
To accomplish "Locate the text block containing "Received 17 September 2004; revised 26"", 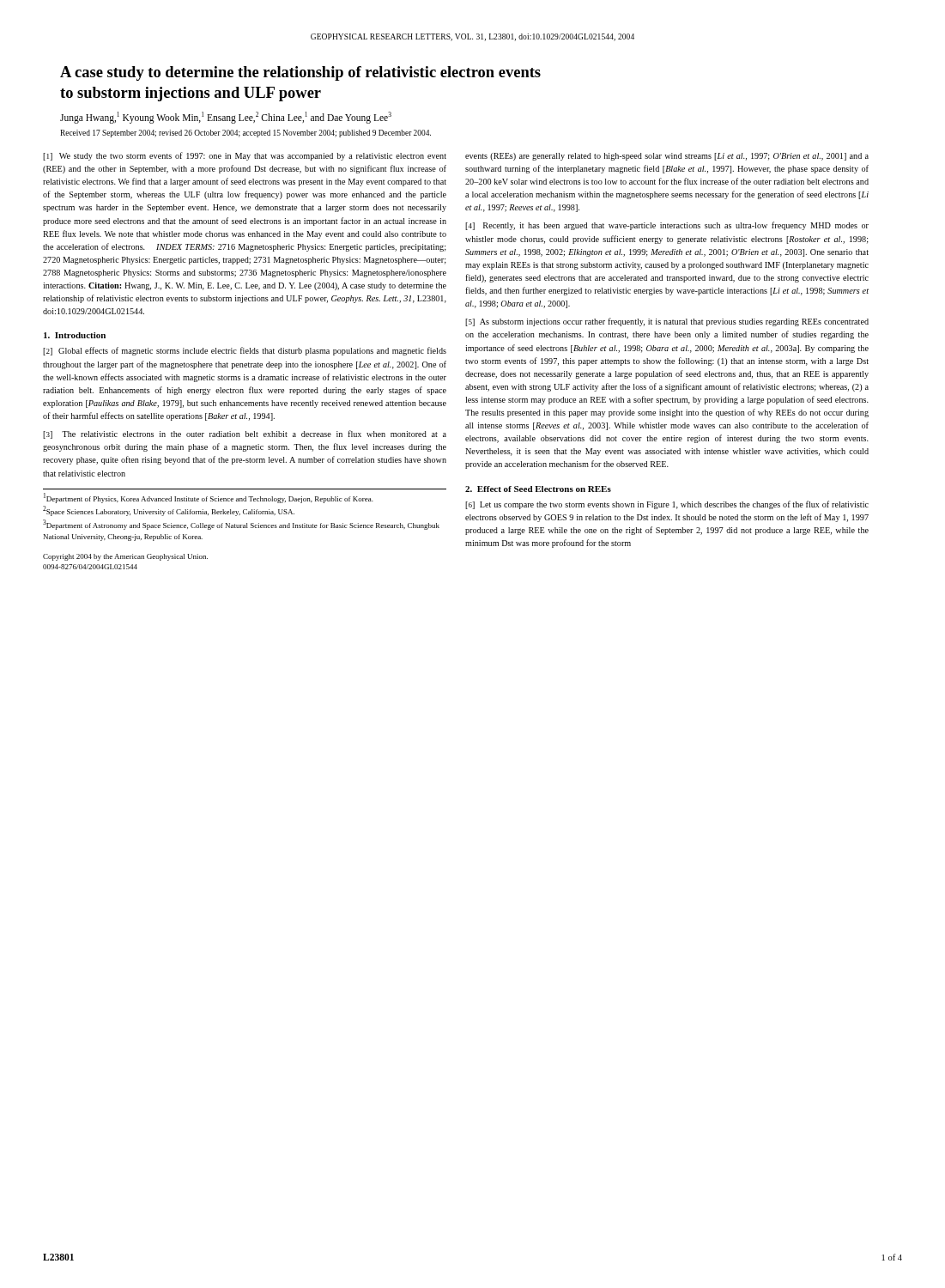I will [x=246, y=133].
